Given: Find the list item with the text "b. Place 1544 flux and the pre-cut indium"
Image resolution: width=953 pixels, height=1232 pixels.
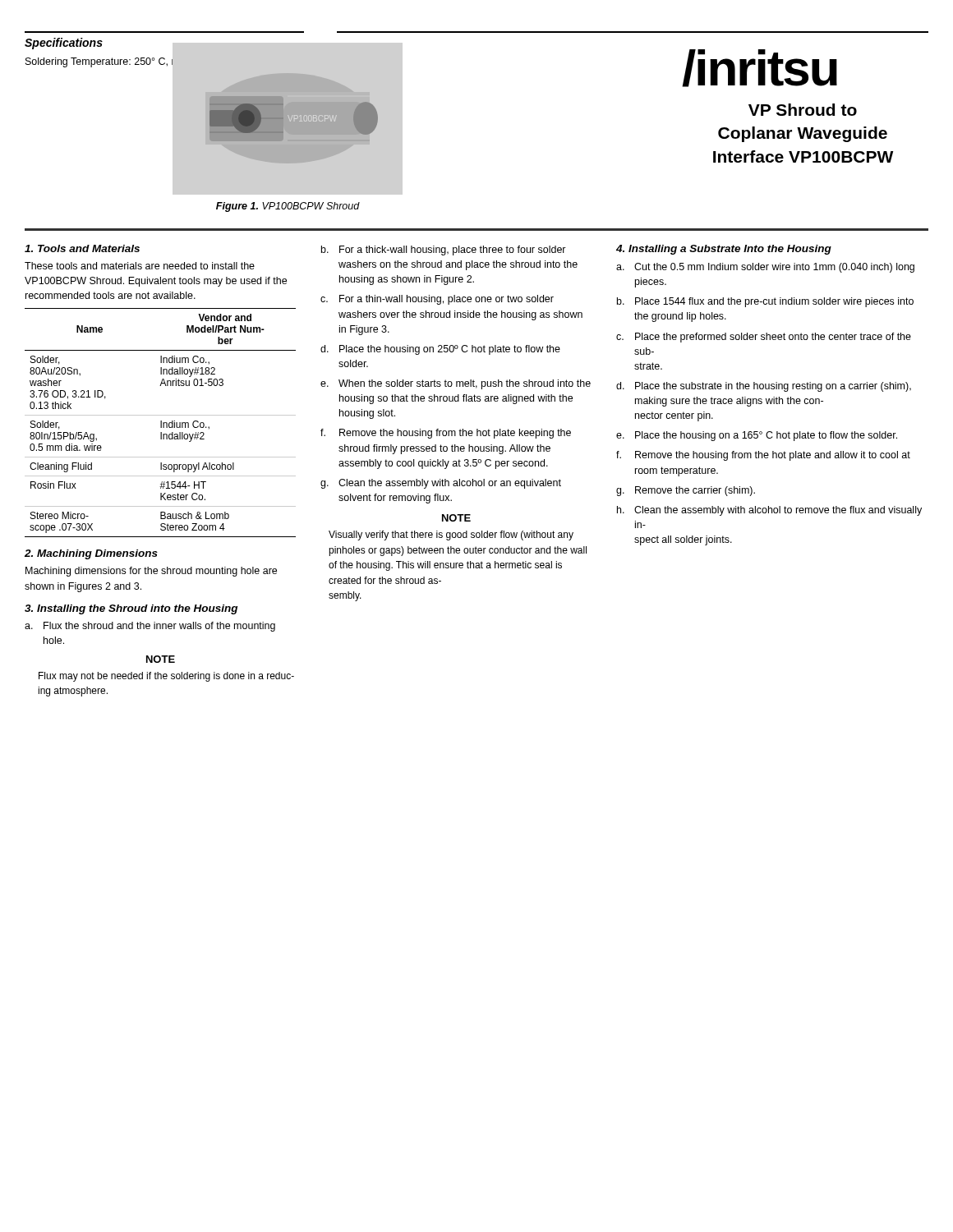Looking at the screenshot, I should [772, 309].
